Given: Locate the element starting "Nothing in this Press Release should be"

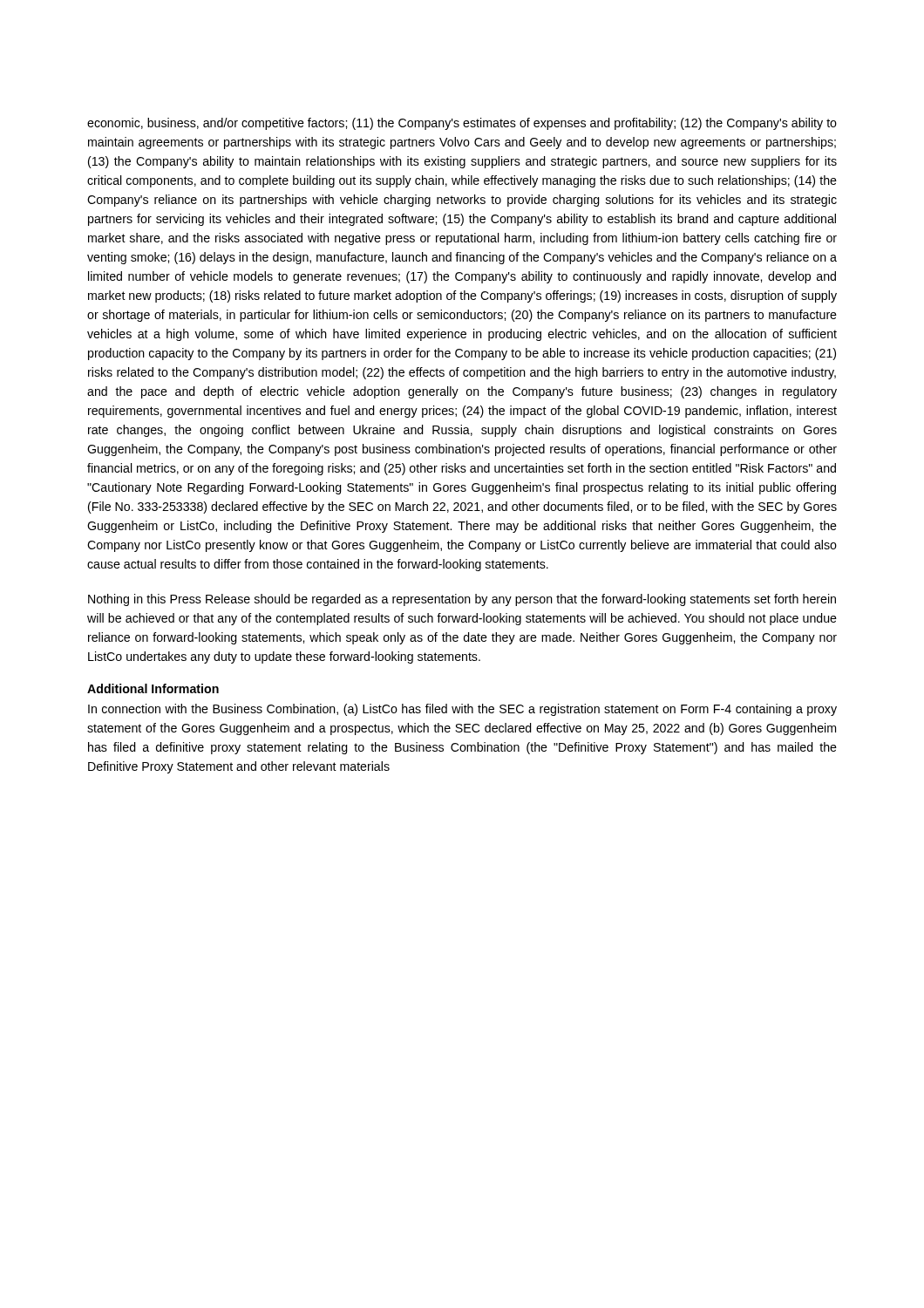Looking at the screenshot, I should point(462,628).
